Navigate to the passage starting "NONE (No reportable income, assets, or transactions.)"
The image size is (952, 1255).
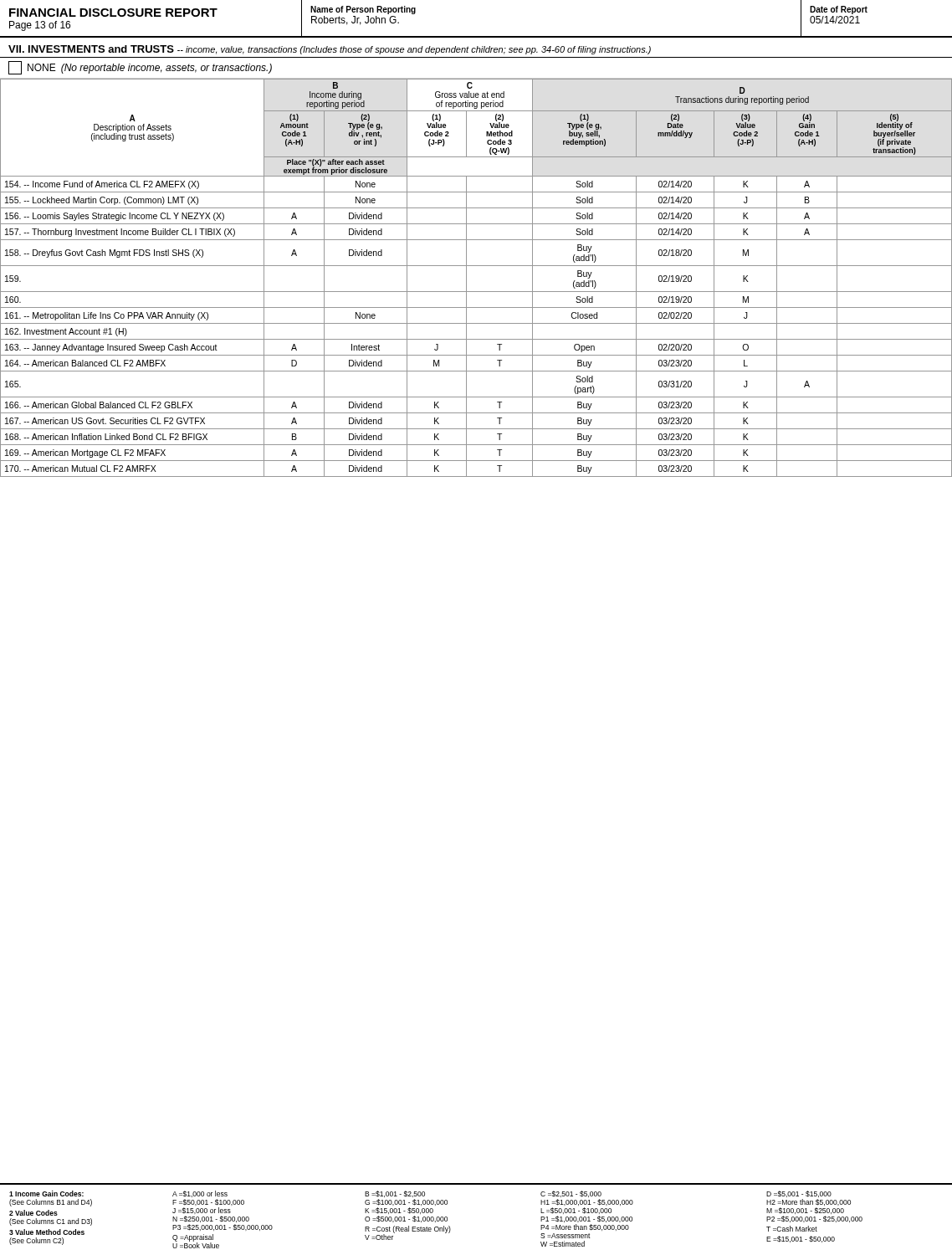click(x=140, y=68)
